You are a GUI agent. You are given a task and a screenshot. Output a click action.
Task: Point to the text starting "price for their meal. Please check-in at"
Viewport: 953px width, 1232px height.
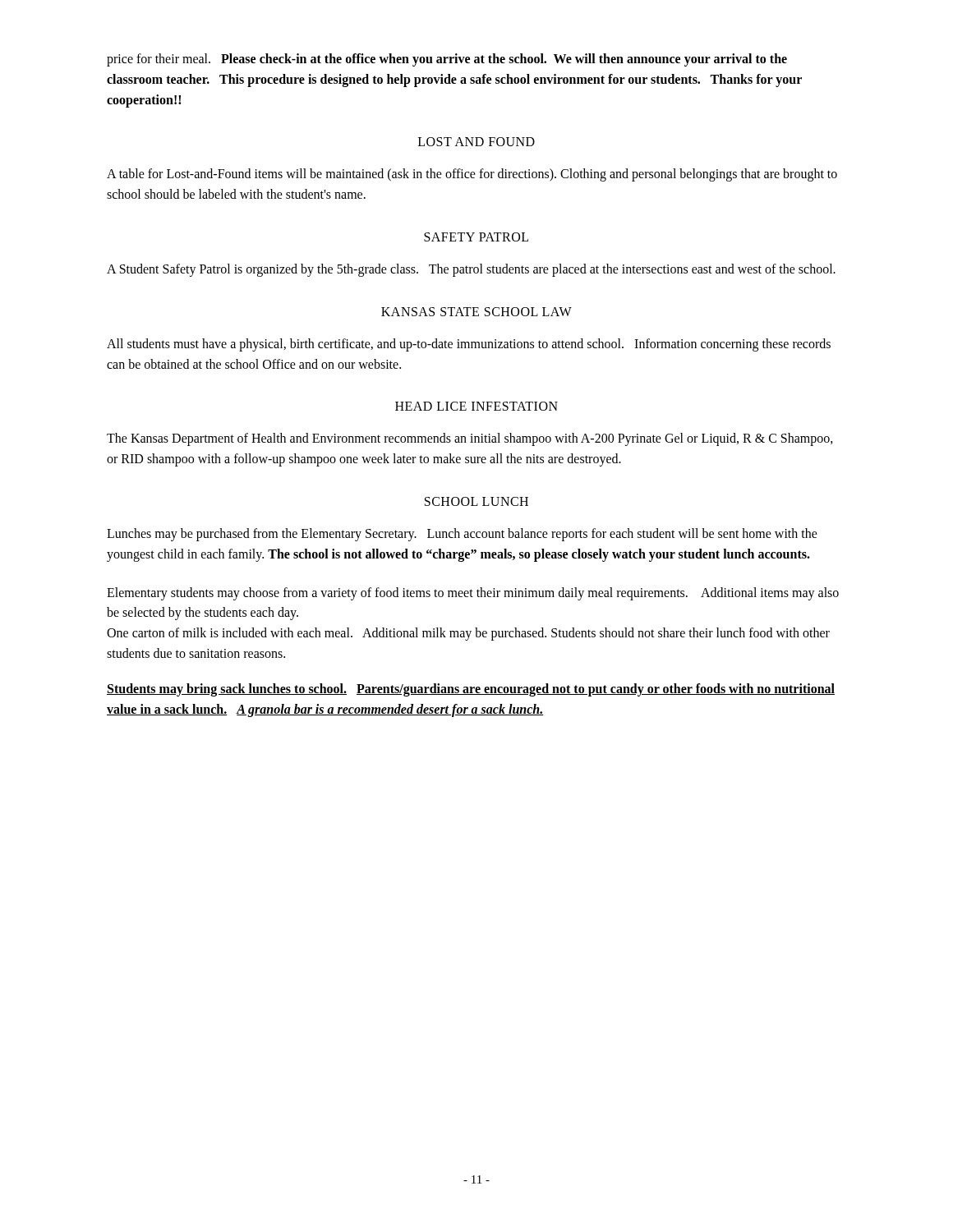[x=454, y=79]
